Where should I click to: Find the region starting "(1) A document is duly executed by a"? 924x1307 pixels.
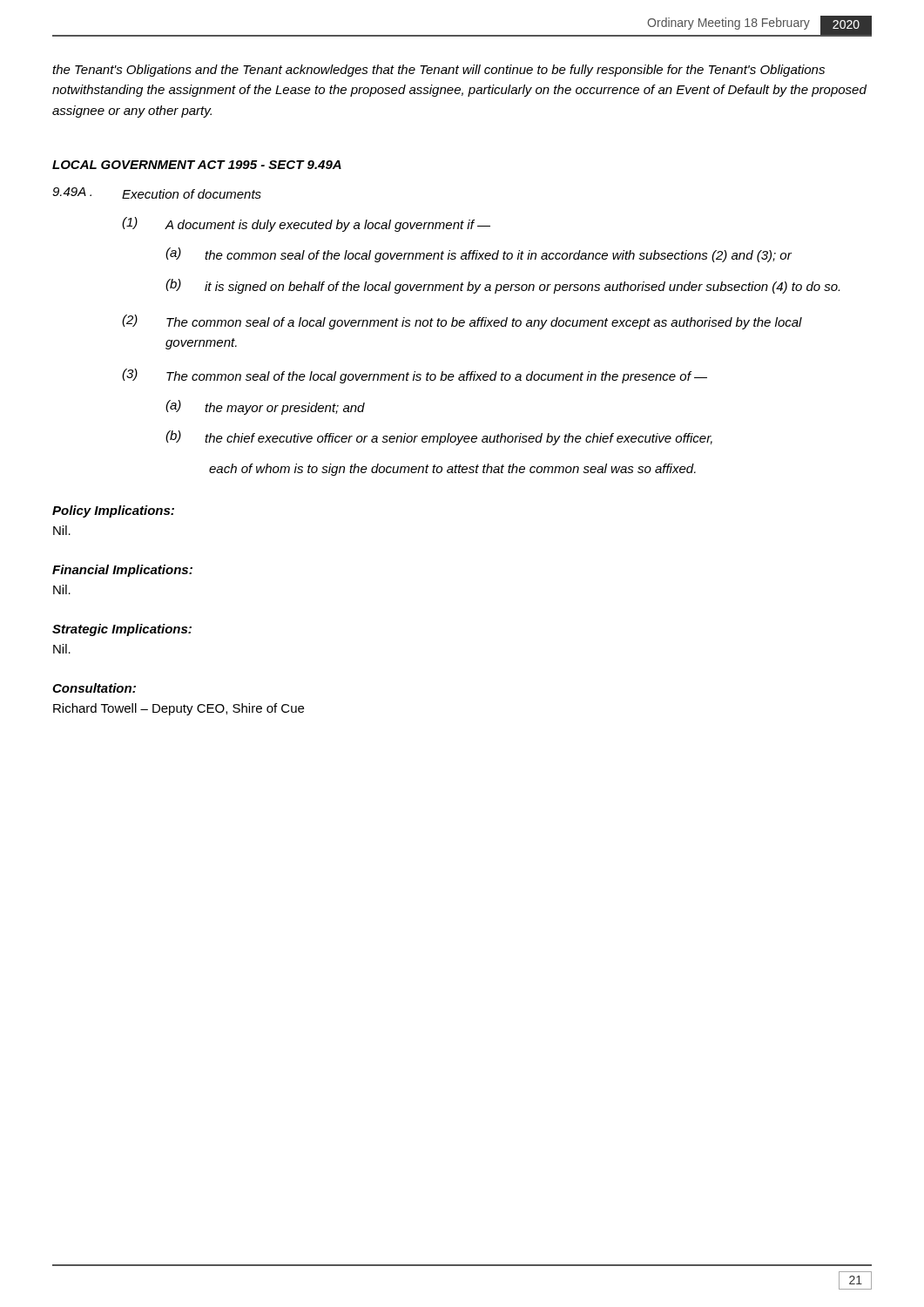pos(462,224)
